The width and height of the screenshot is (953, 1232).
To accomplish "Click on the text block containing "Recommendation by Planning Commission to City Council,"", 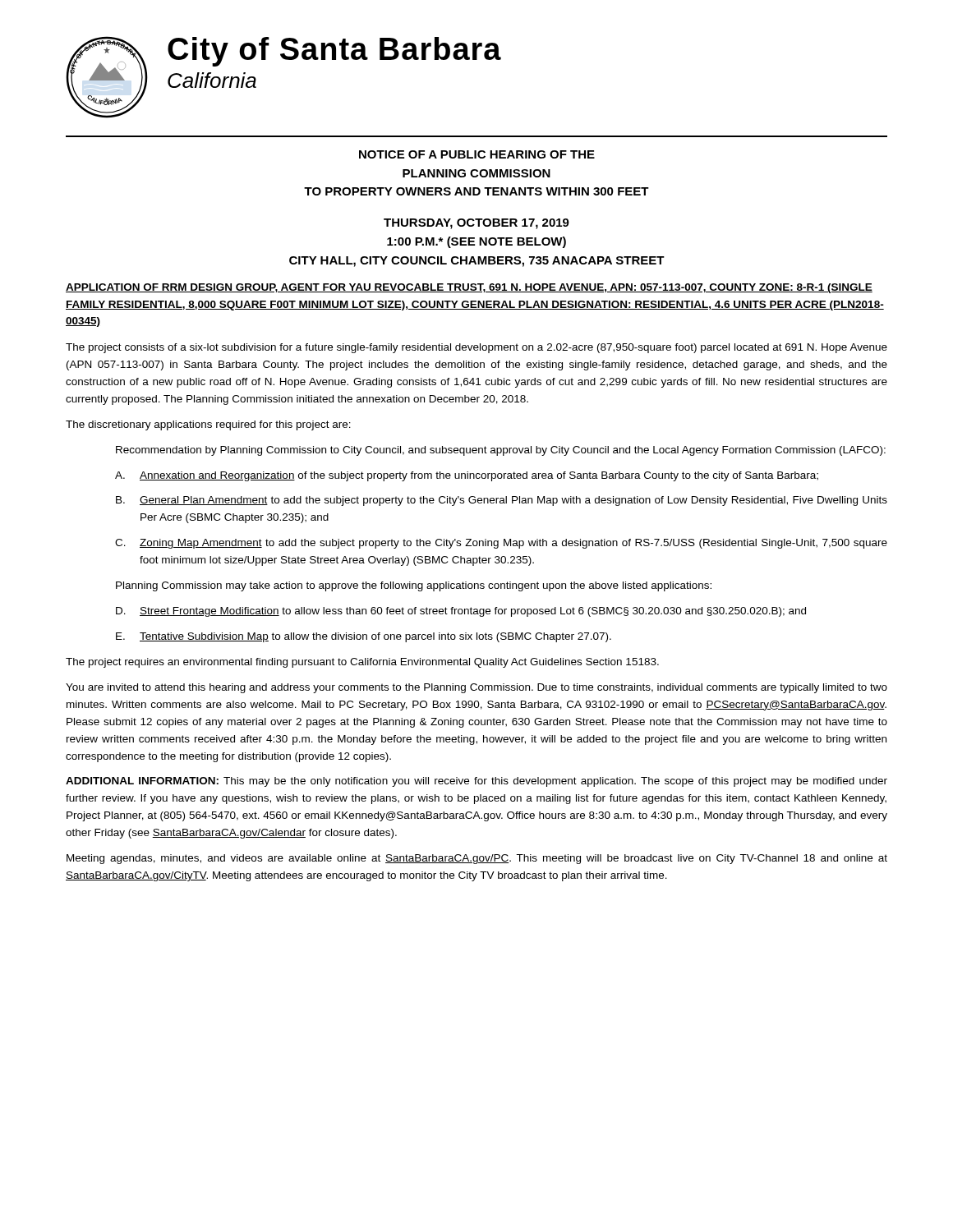I will (501, 450).
